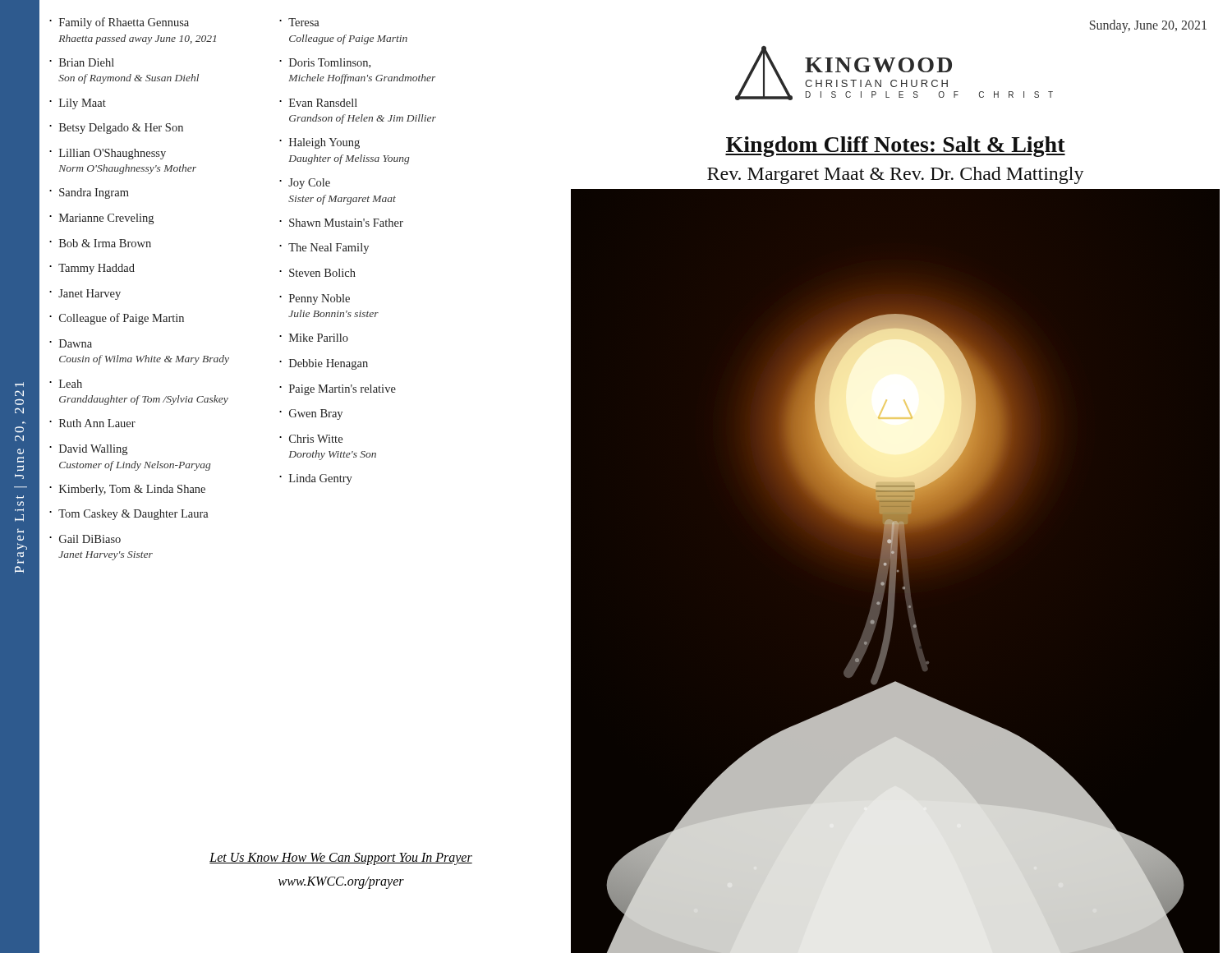Click on the logo
The width and height of the screenshot is (1232, 953).
pos(895,76)
